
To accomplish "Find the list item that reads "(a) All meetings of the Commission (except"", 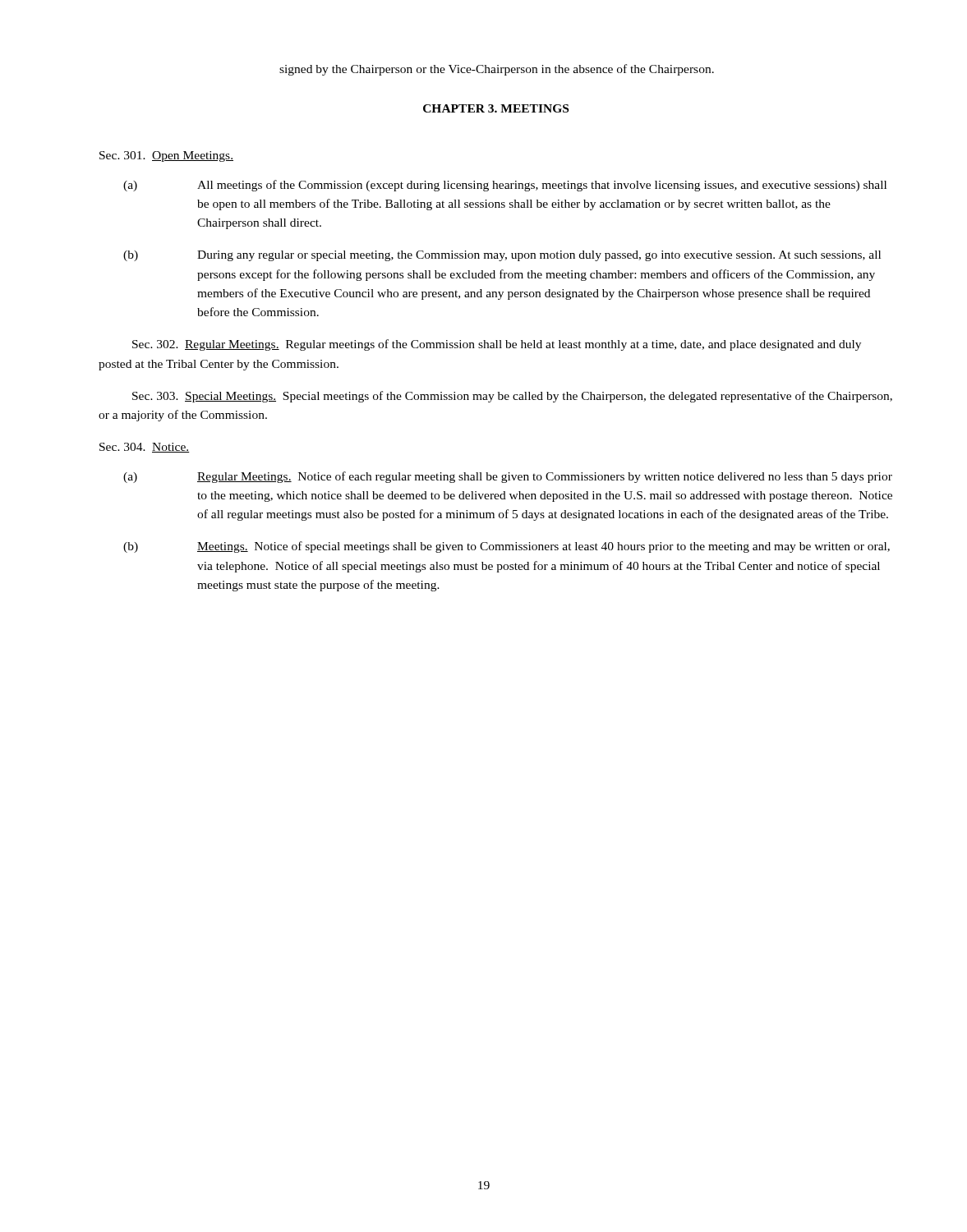I will (x=496, y=203).
